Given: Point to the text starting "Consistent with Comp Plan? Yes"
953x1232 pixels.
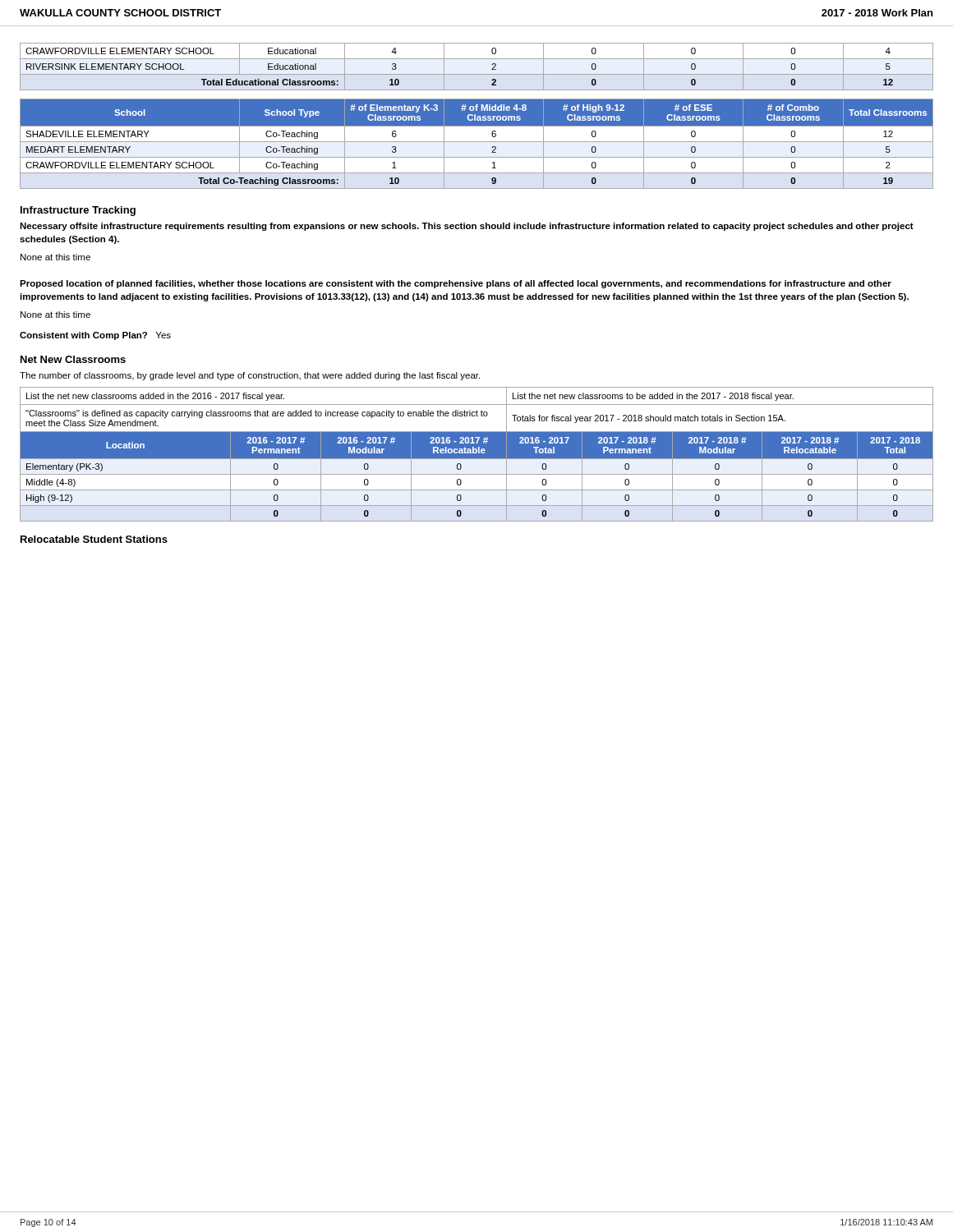Looking at the screenshot, I should 95,335.
